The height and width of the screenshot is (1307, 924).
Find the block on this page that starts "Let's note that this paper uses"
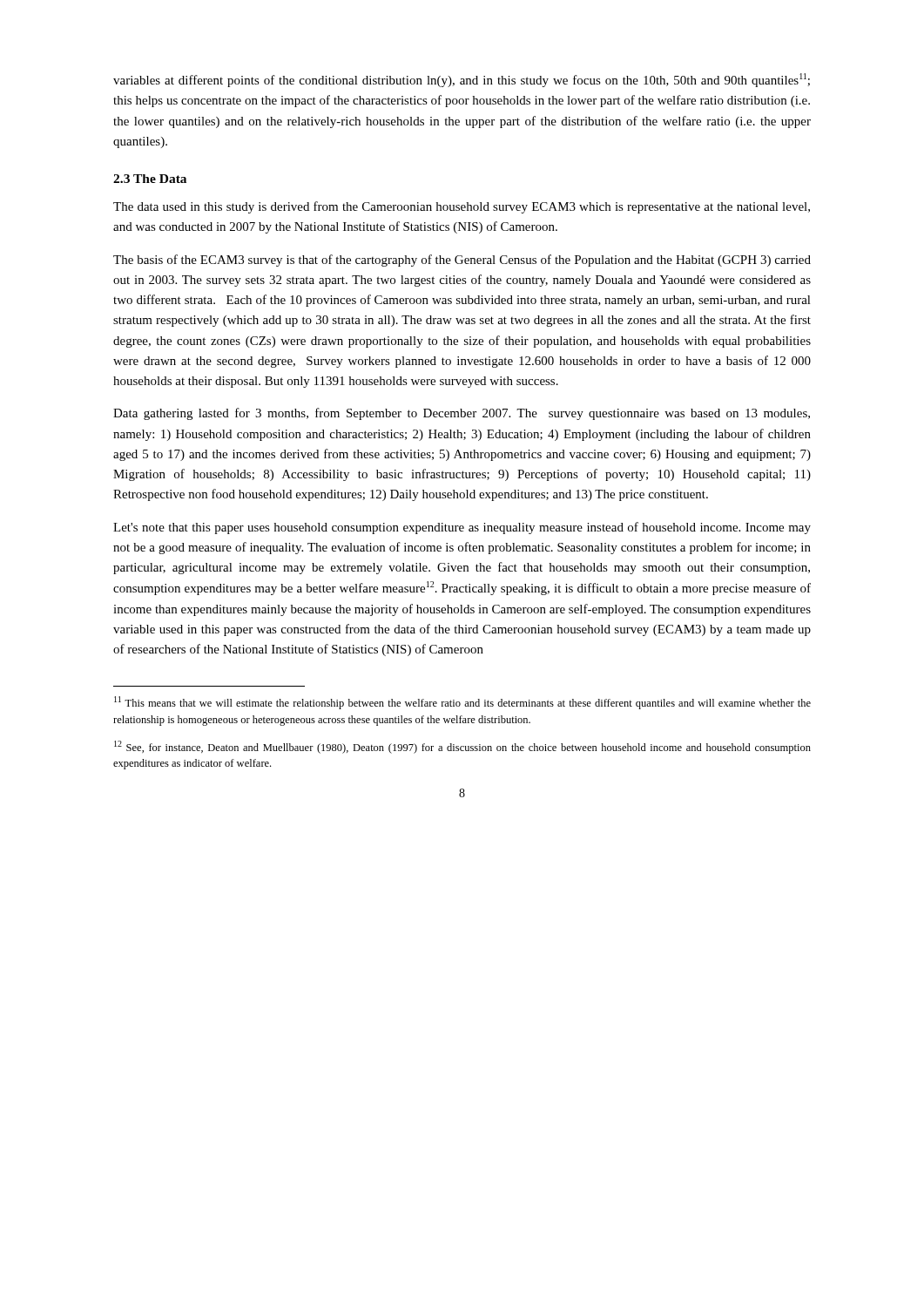pyautogui.click(x=462, y=588)
